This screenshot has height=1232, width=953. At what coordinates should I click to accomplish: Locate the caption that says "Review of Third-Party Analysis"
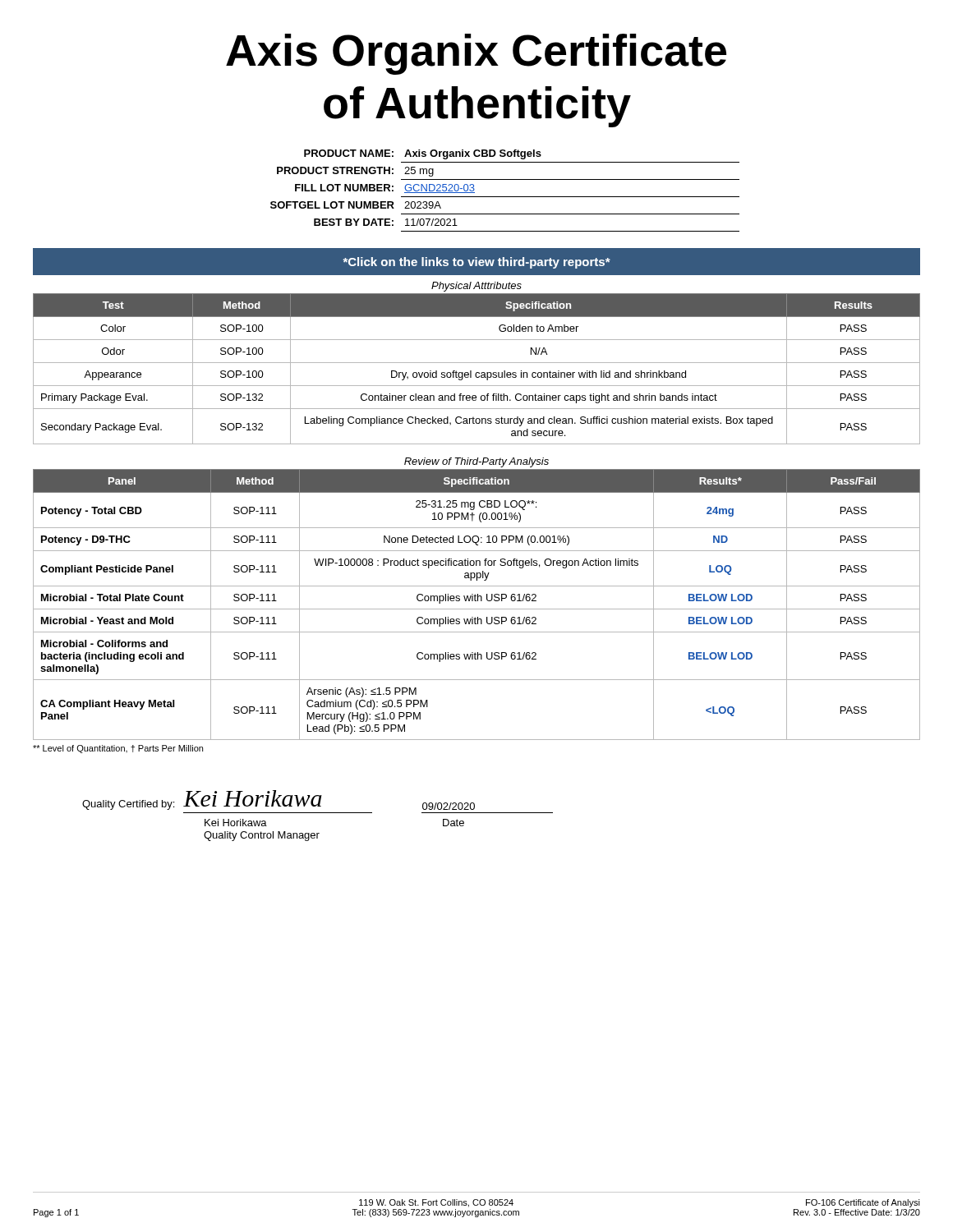[476, 462]
